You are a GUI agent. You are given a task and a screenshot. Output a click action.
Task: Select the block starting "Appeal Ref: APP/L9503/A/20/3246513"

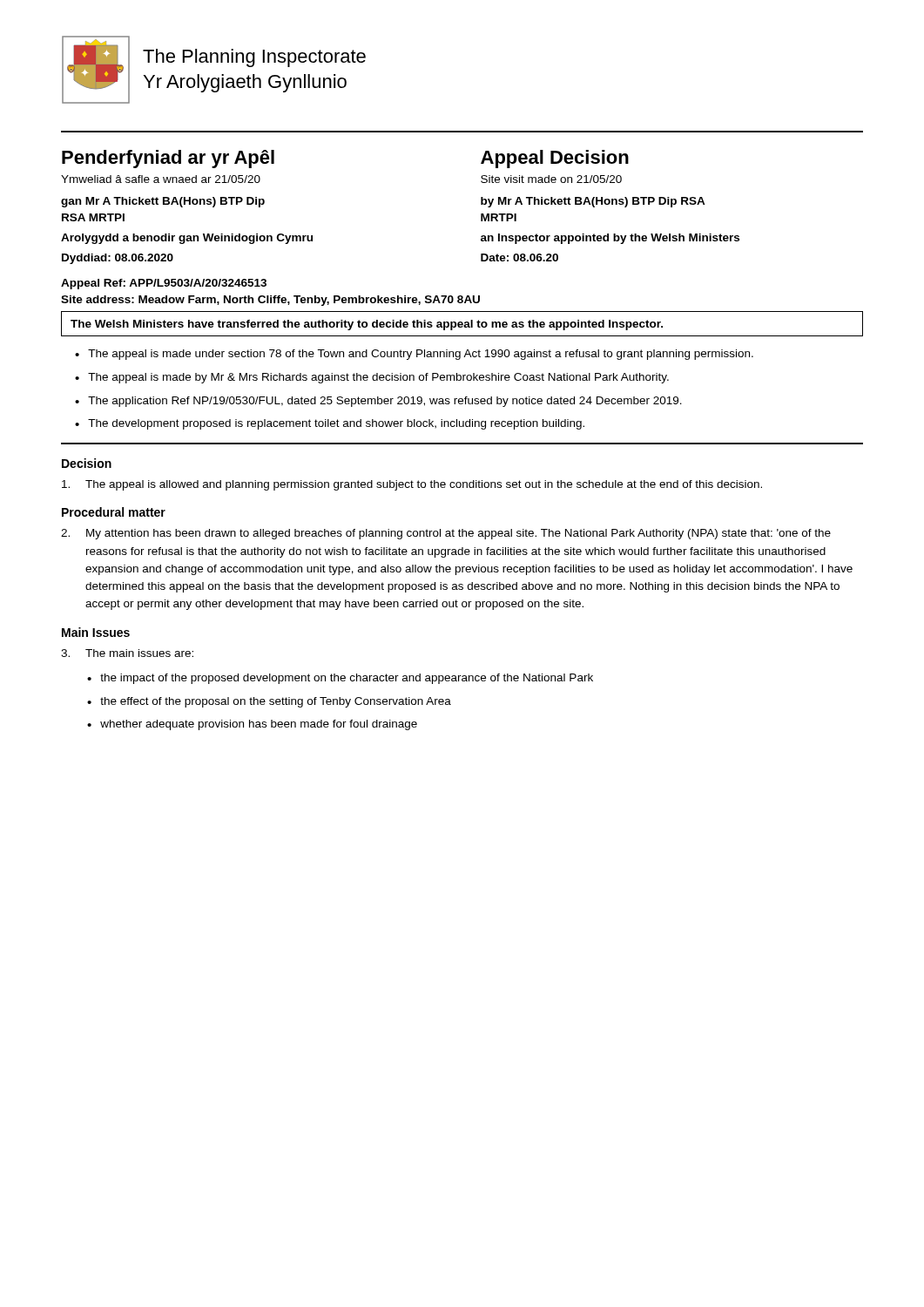(164, 283)
